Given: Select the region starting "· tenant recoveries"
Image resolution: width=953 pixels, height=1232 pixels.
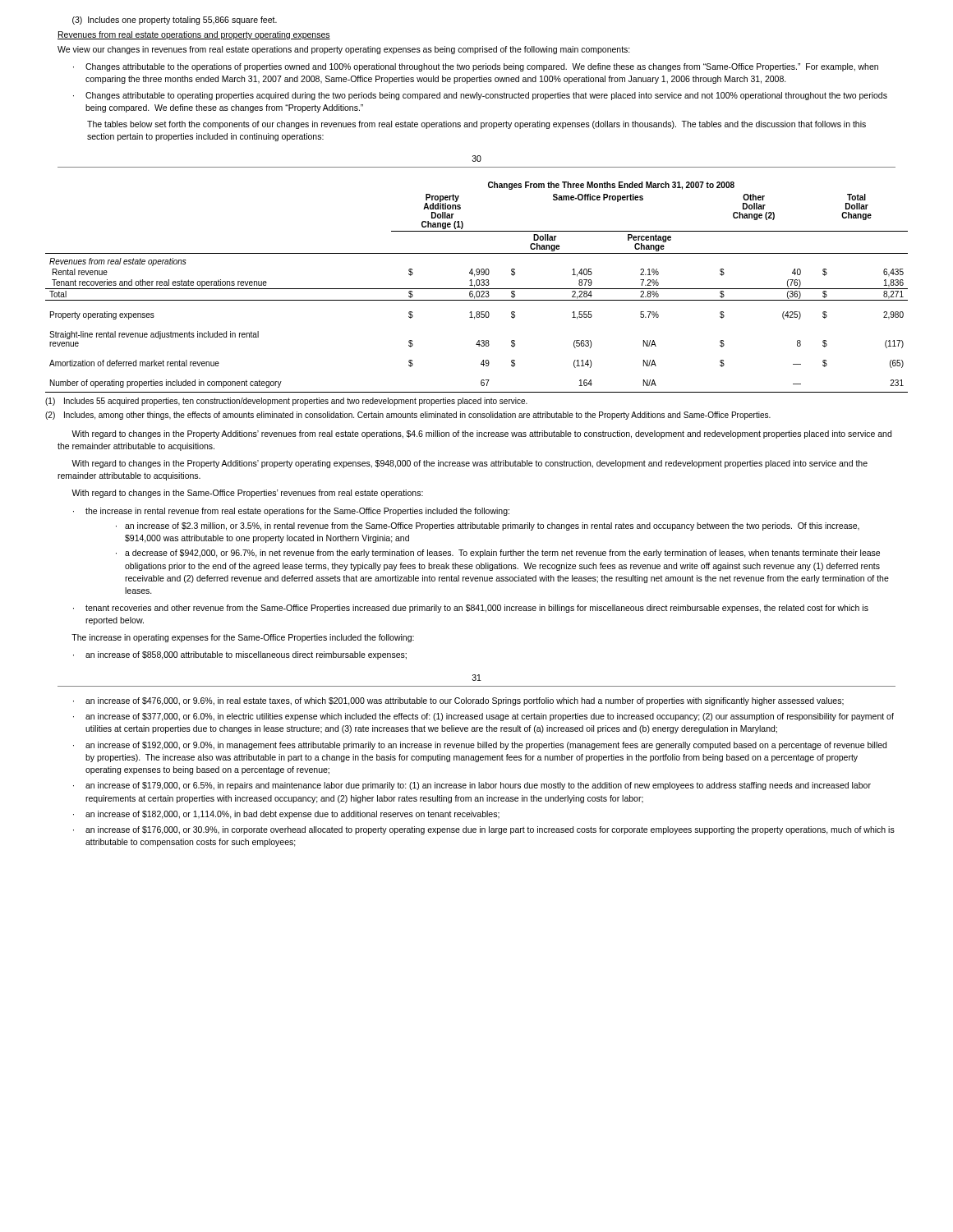Looking at the screenshot, I should coord(484,615).
